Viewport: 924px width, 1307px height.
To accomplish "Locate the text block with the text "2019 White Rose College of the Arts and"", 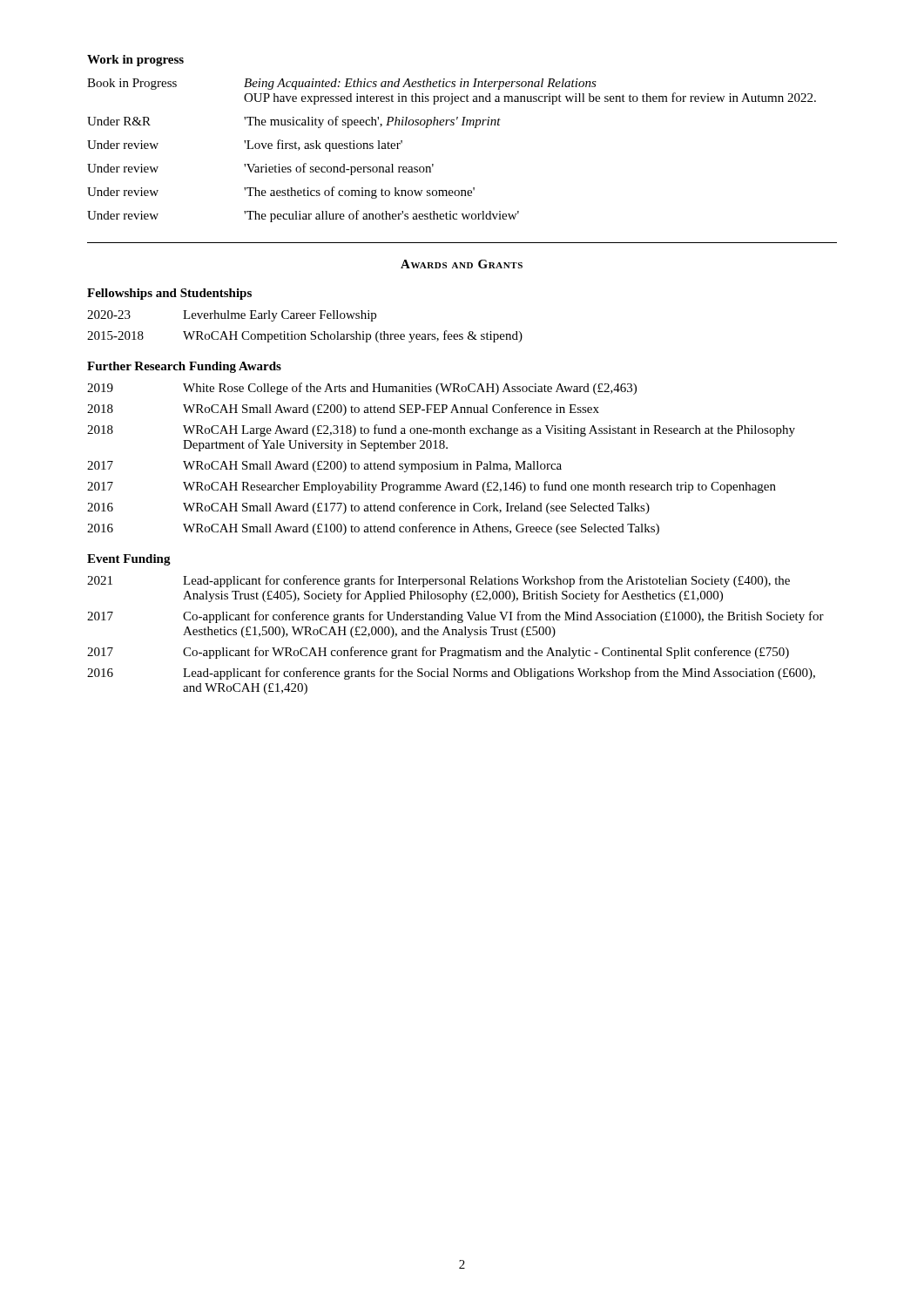I will (462, 388).
